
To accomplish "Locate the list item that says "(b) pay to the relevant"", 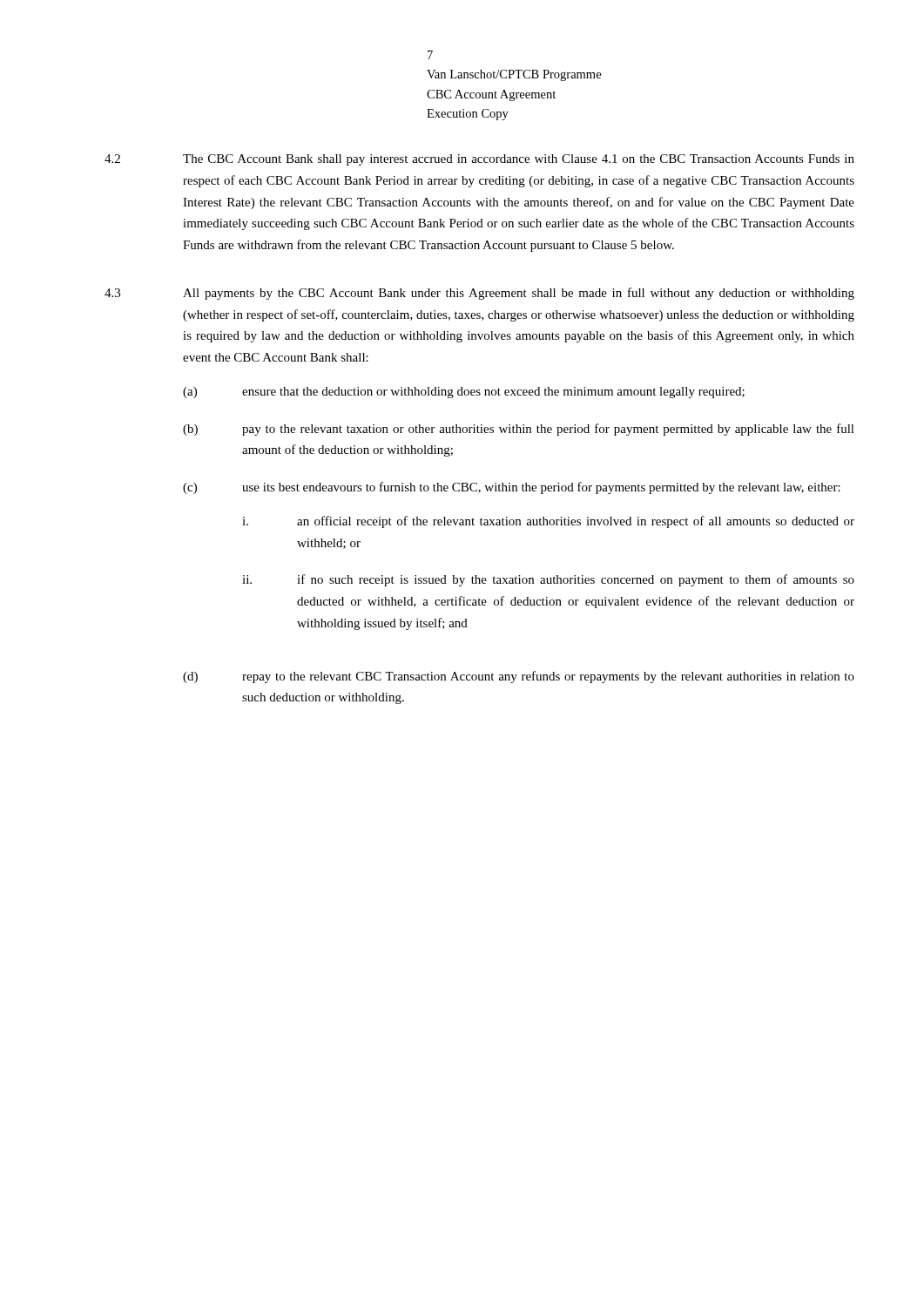I will tap(519, 439).
